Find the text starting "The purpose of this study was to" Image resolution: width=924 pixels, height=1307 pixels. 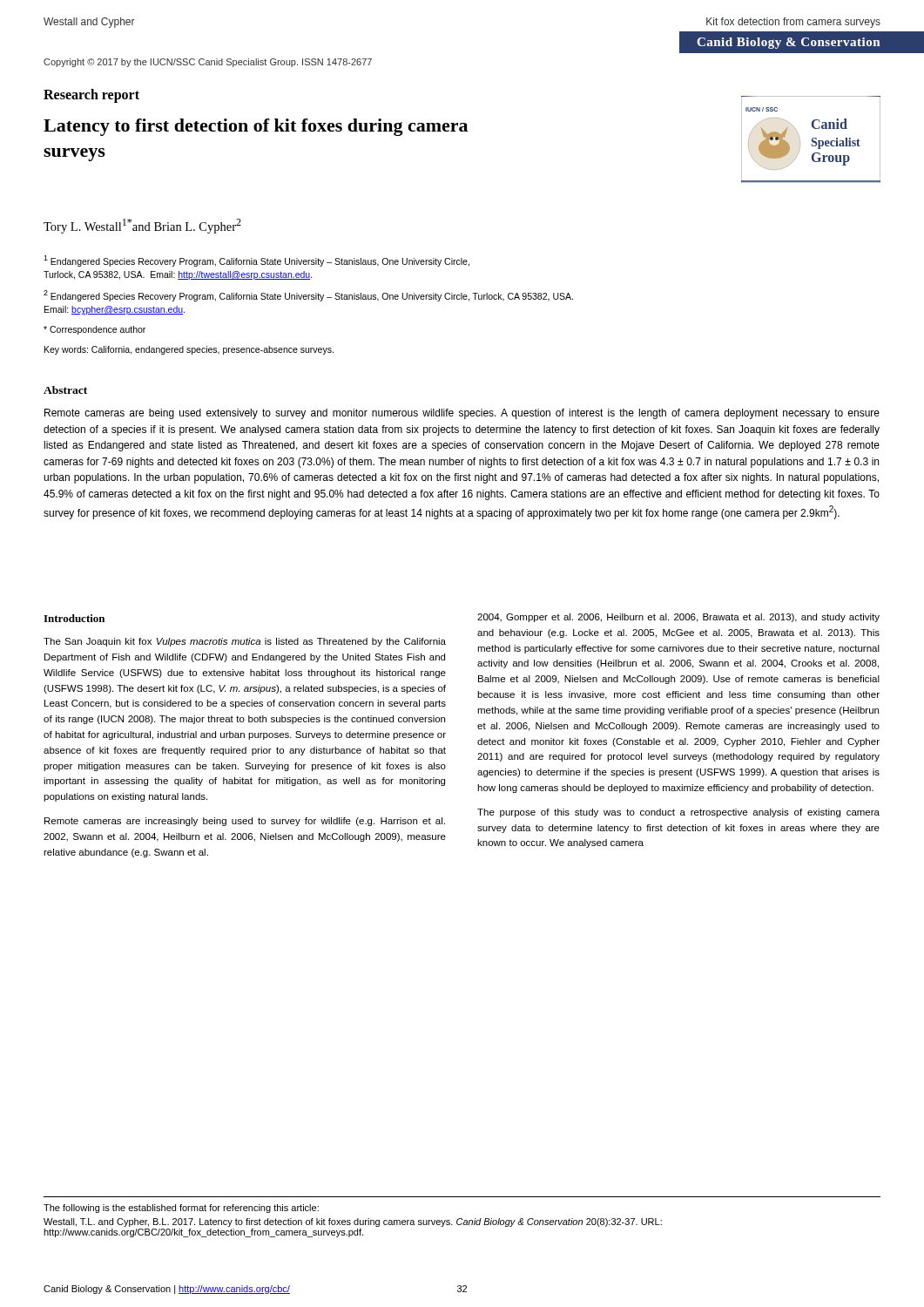678,827
